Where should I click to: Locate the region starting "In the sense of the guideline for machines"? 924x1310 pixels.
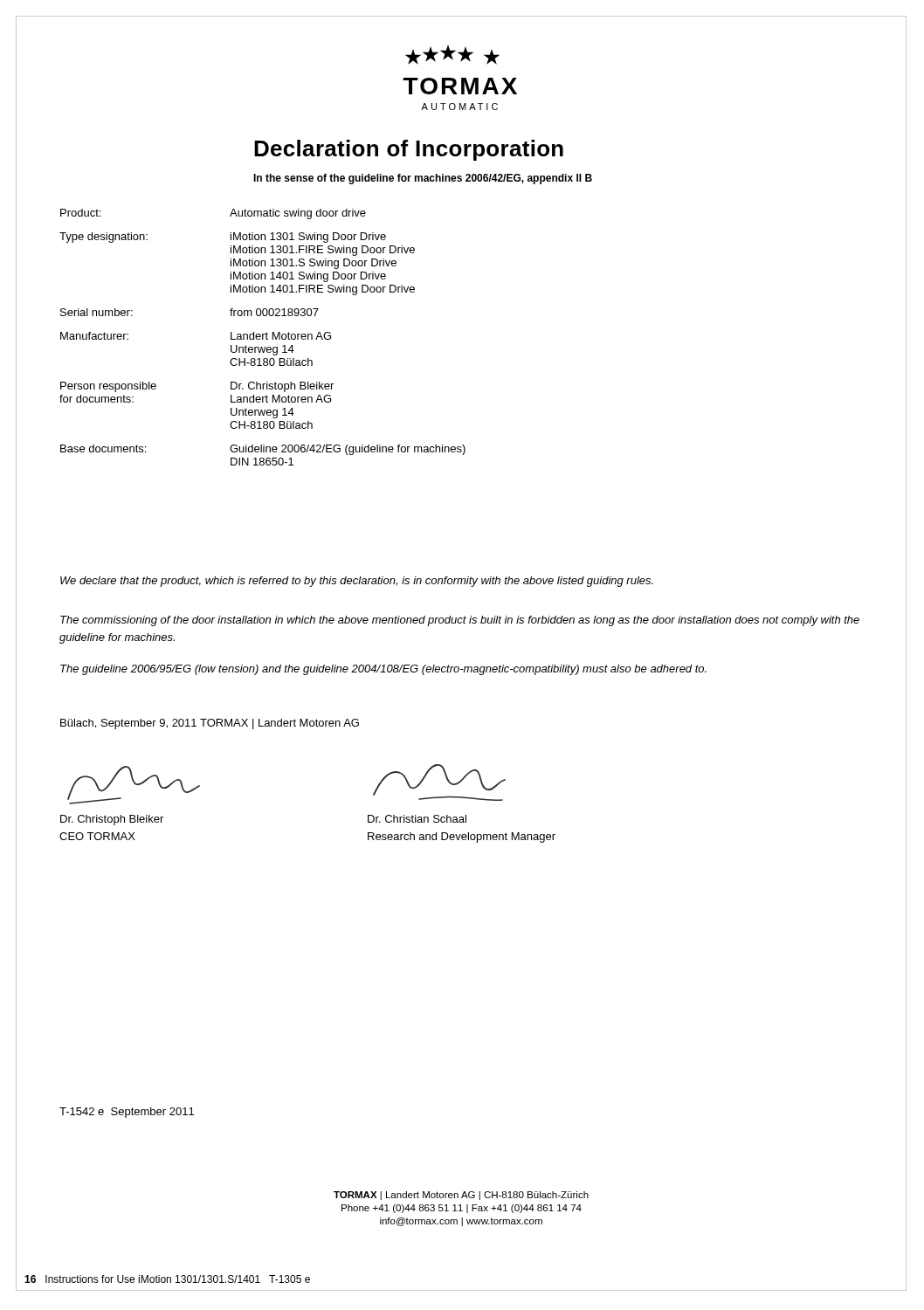423,178
